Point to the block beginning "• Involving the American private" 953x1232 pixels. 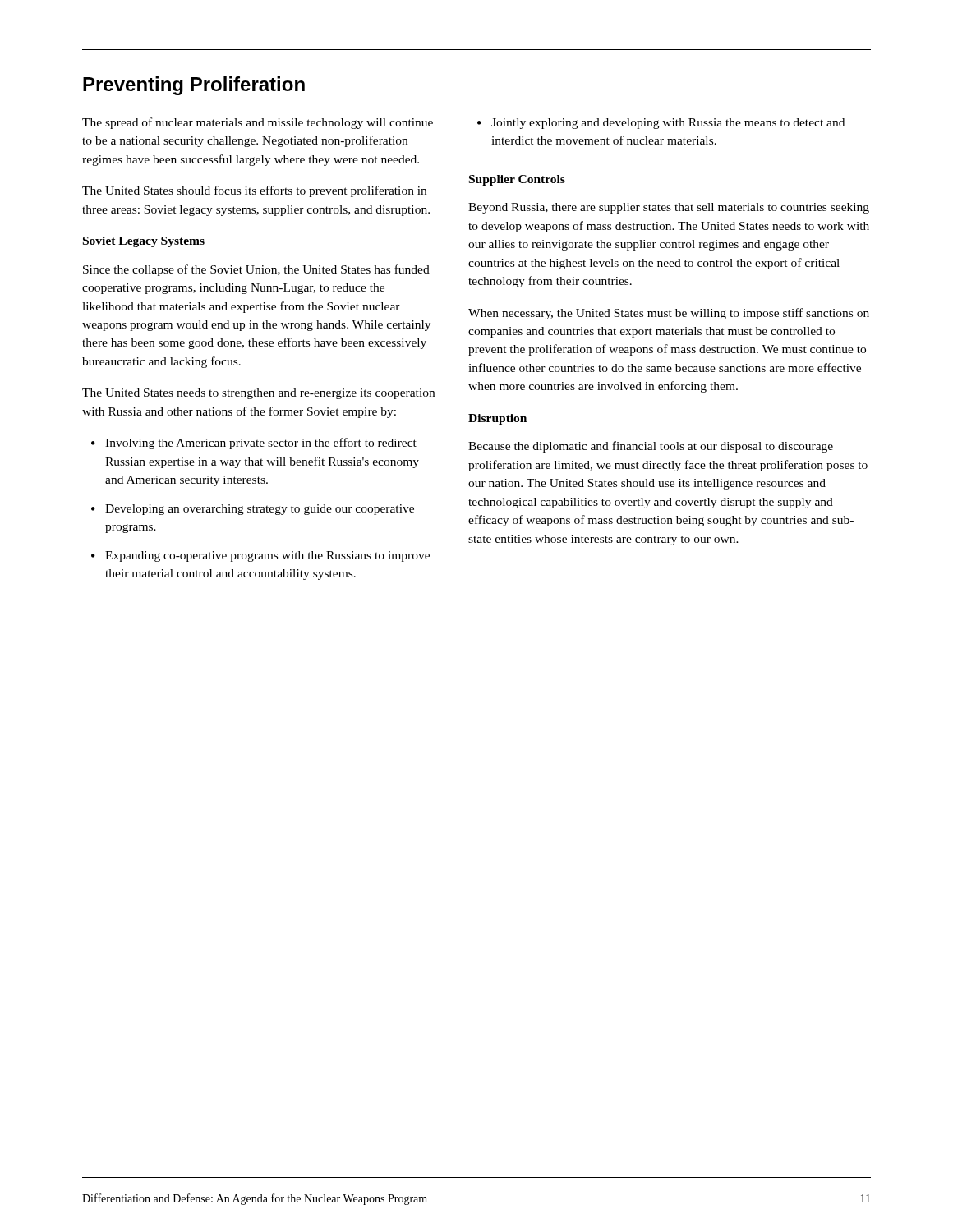point(263,462)
